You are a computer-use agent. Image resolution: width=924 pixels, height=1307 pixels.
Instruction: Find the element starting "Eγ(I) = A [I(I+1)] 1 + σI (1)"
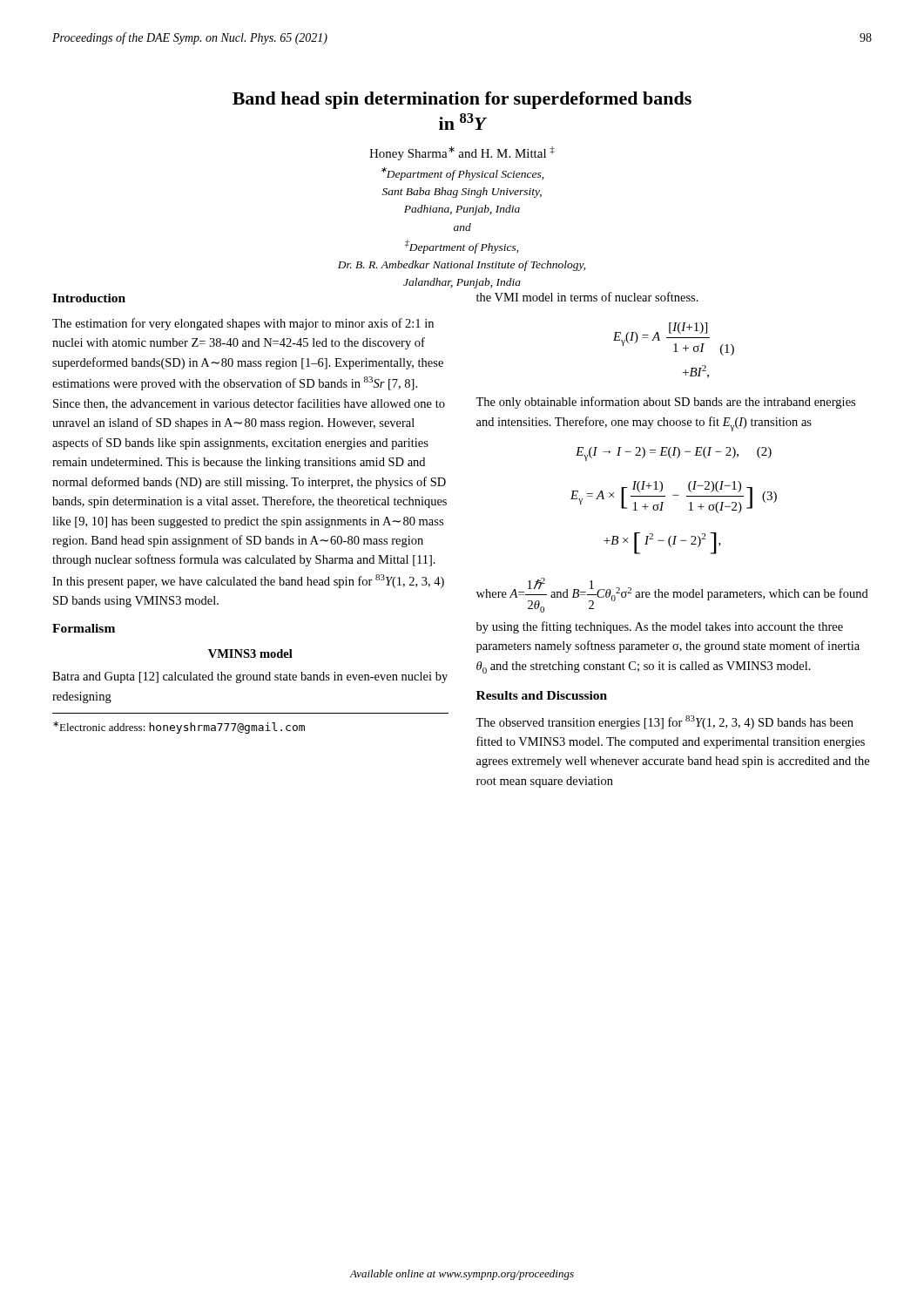coord(674,350)
